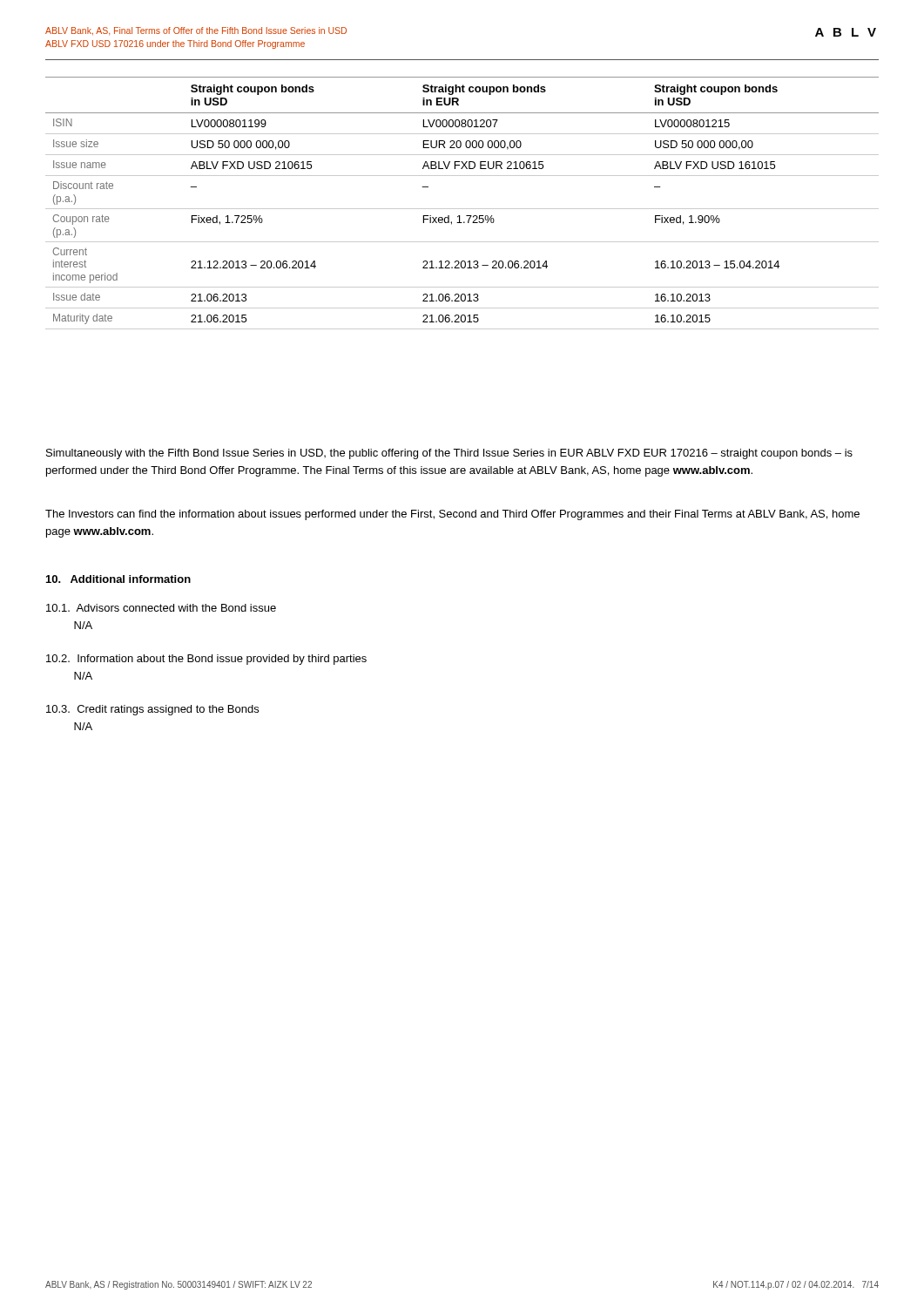Viewport: 924px width, 1307px height.
Task: Point to the block beginning "10.1. Advisors connected with the Bond"
Action: point(161,617)
